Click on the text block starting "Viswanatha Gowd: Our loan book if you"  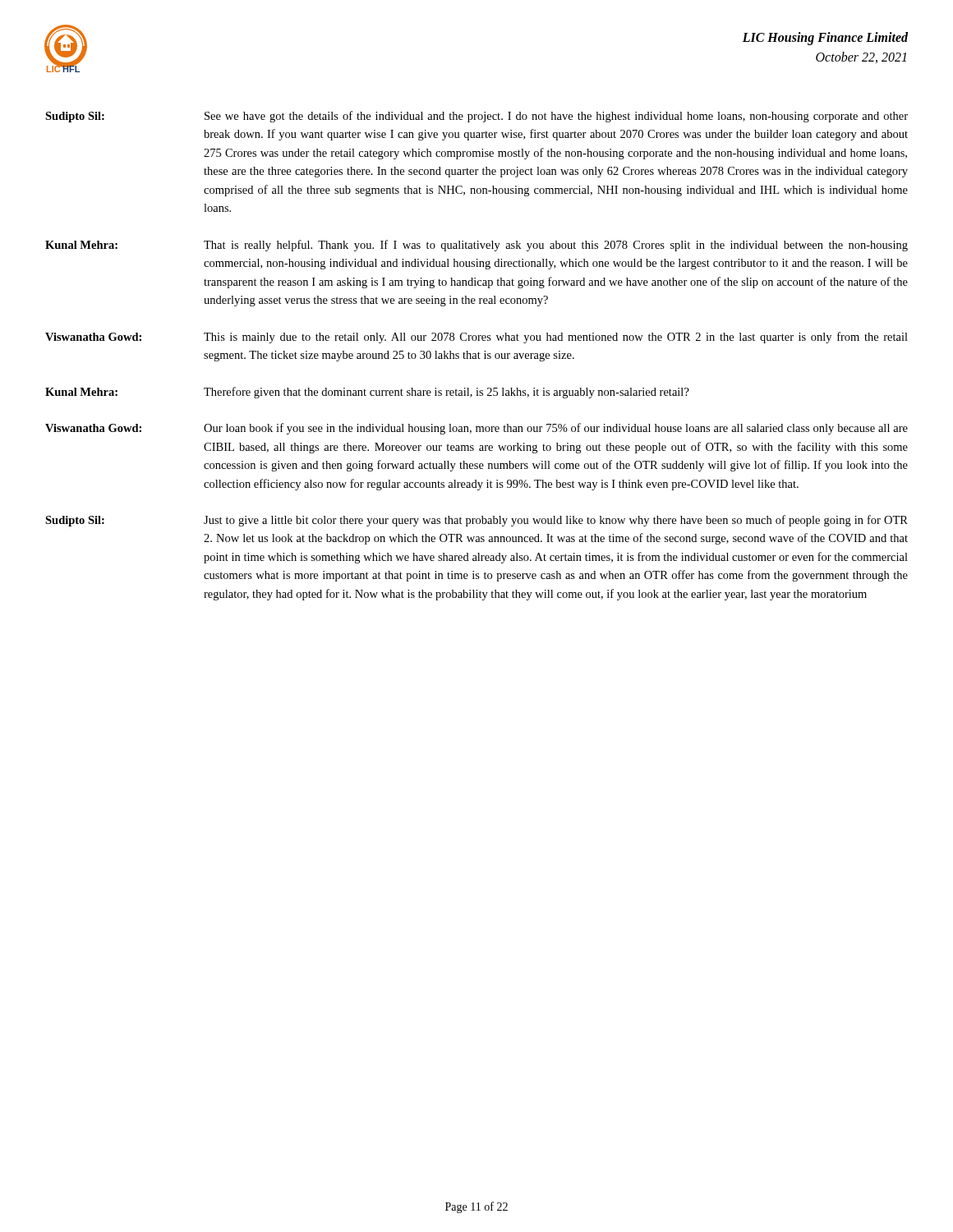[x=476, y=456]
